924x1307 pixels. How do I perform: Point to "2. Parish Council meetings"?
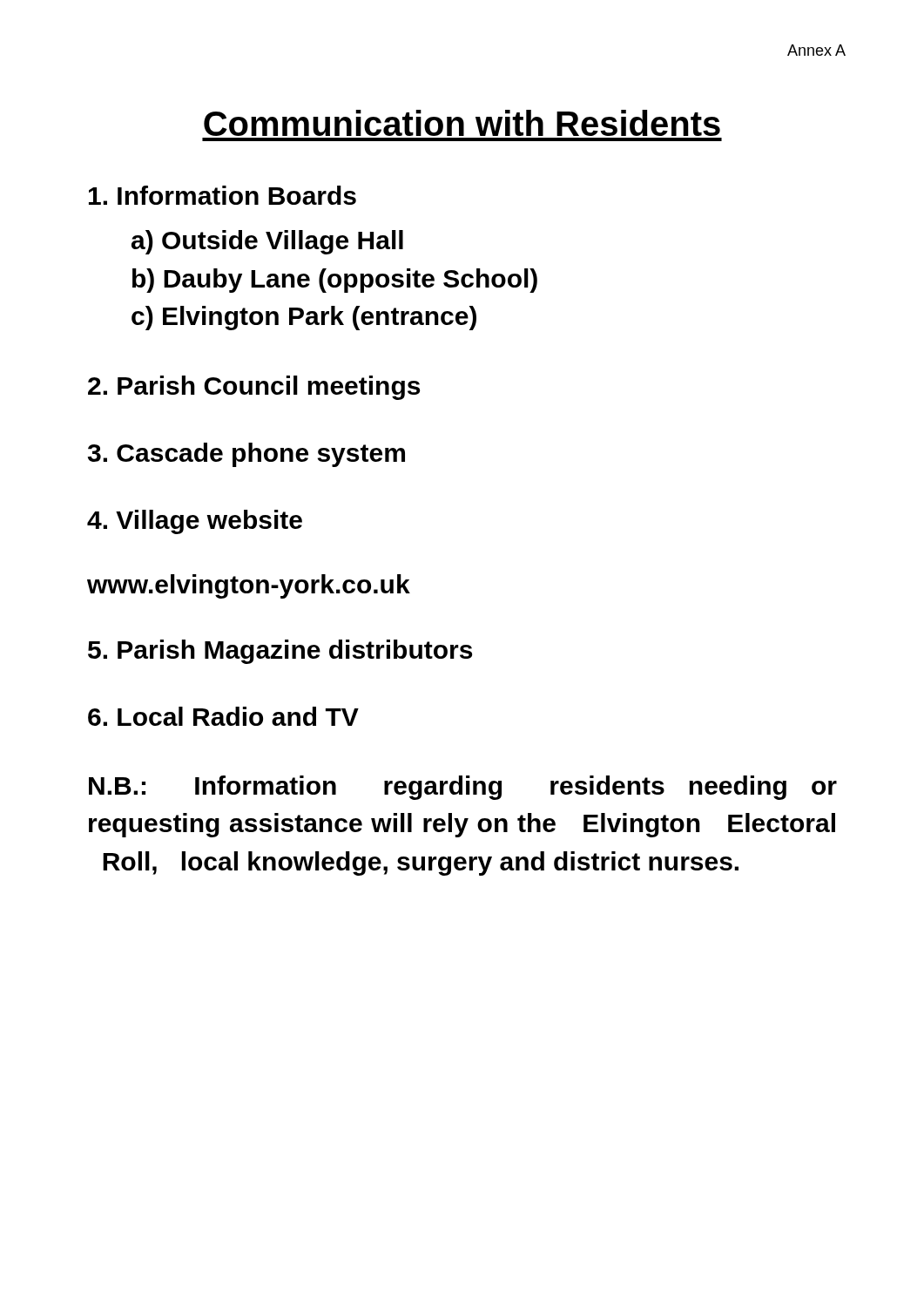tap(254, 388)
